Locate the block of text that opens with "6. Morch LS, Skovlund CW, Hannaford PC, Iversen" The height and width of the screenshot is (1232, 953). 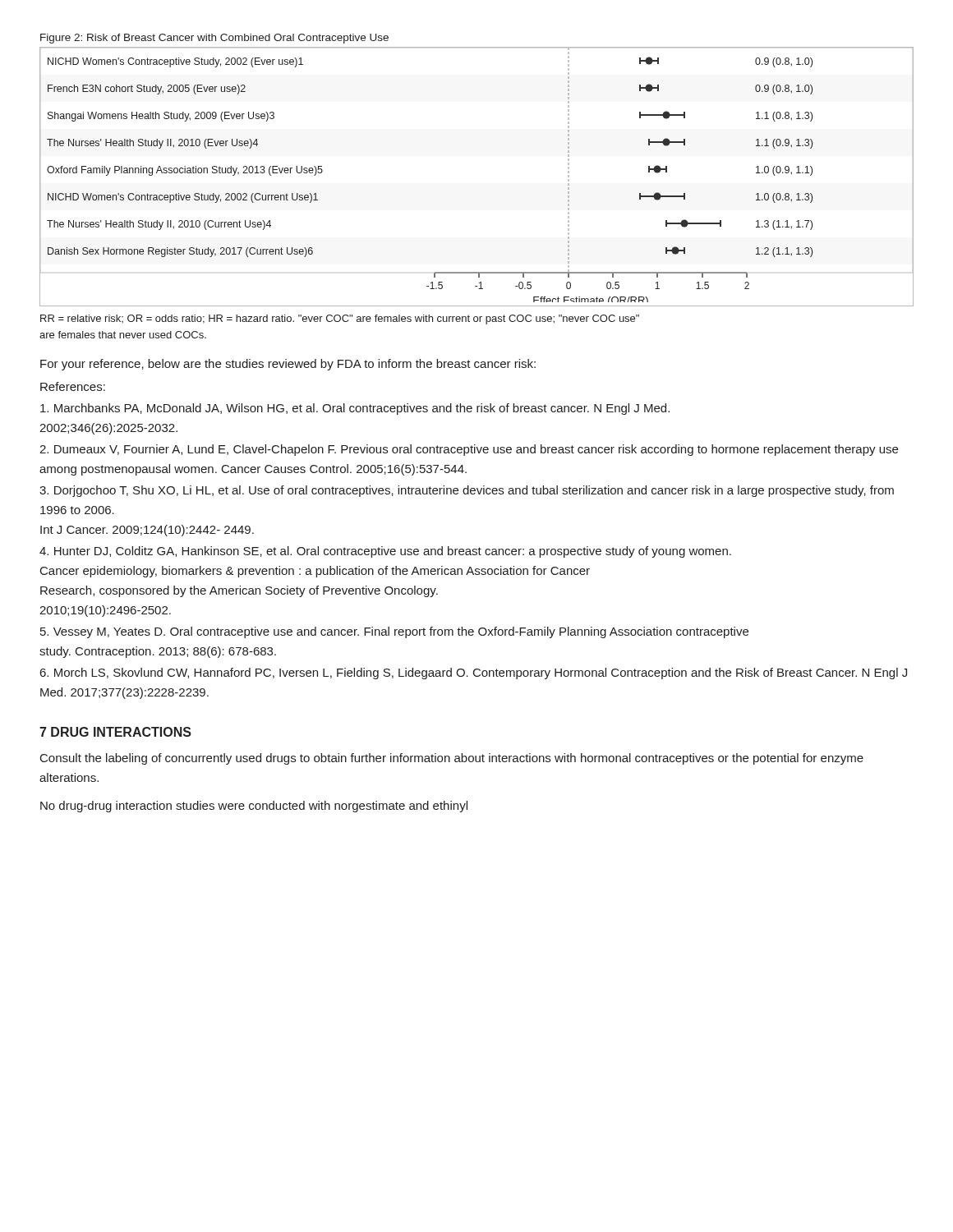pyautogui.click(x=474, y=682)
